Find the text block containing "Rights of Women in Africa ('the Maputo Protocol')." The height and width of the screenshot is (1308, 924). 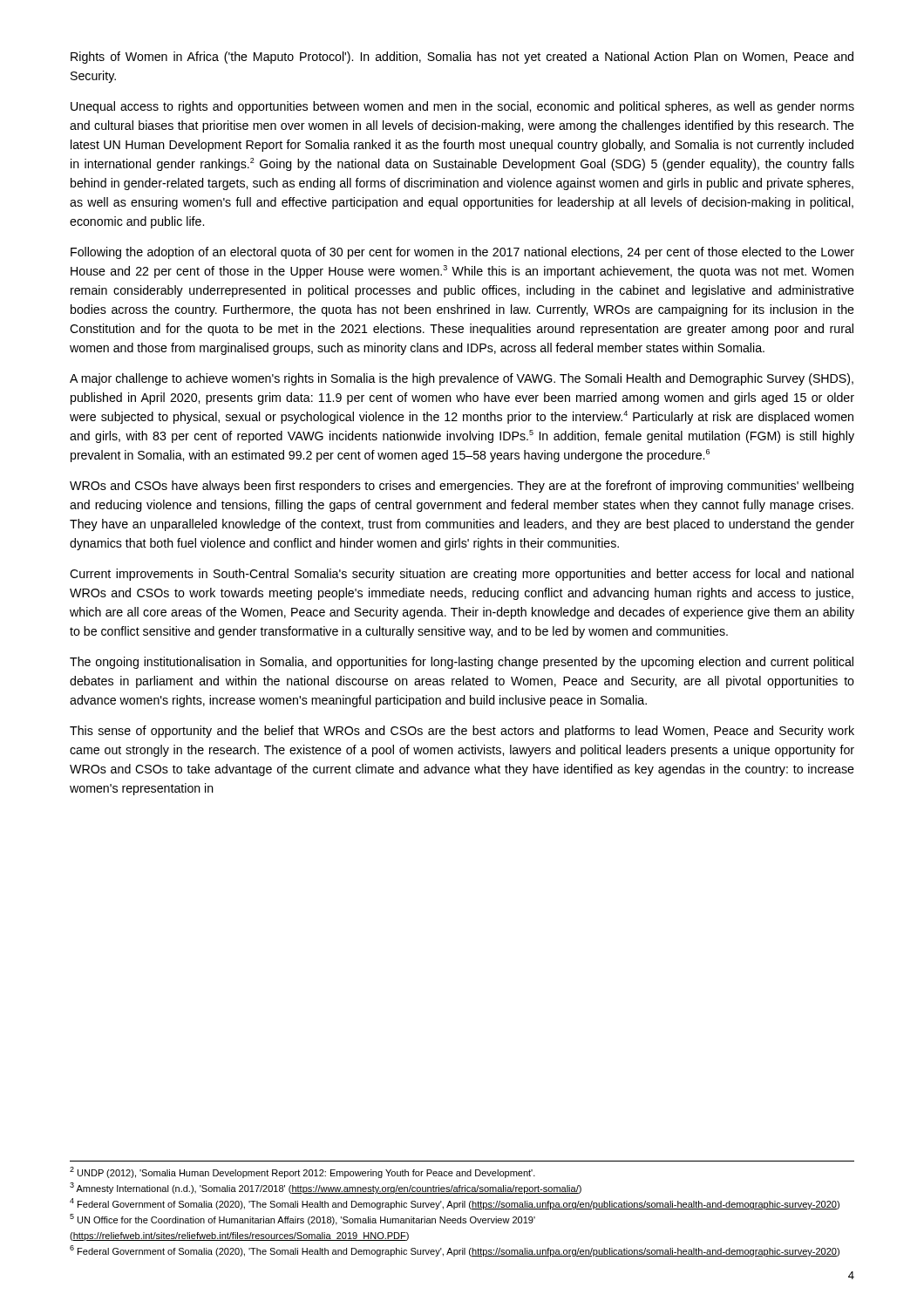[x=462, y=66]
